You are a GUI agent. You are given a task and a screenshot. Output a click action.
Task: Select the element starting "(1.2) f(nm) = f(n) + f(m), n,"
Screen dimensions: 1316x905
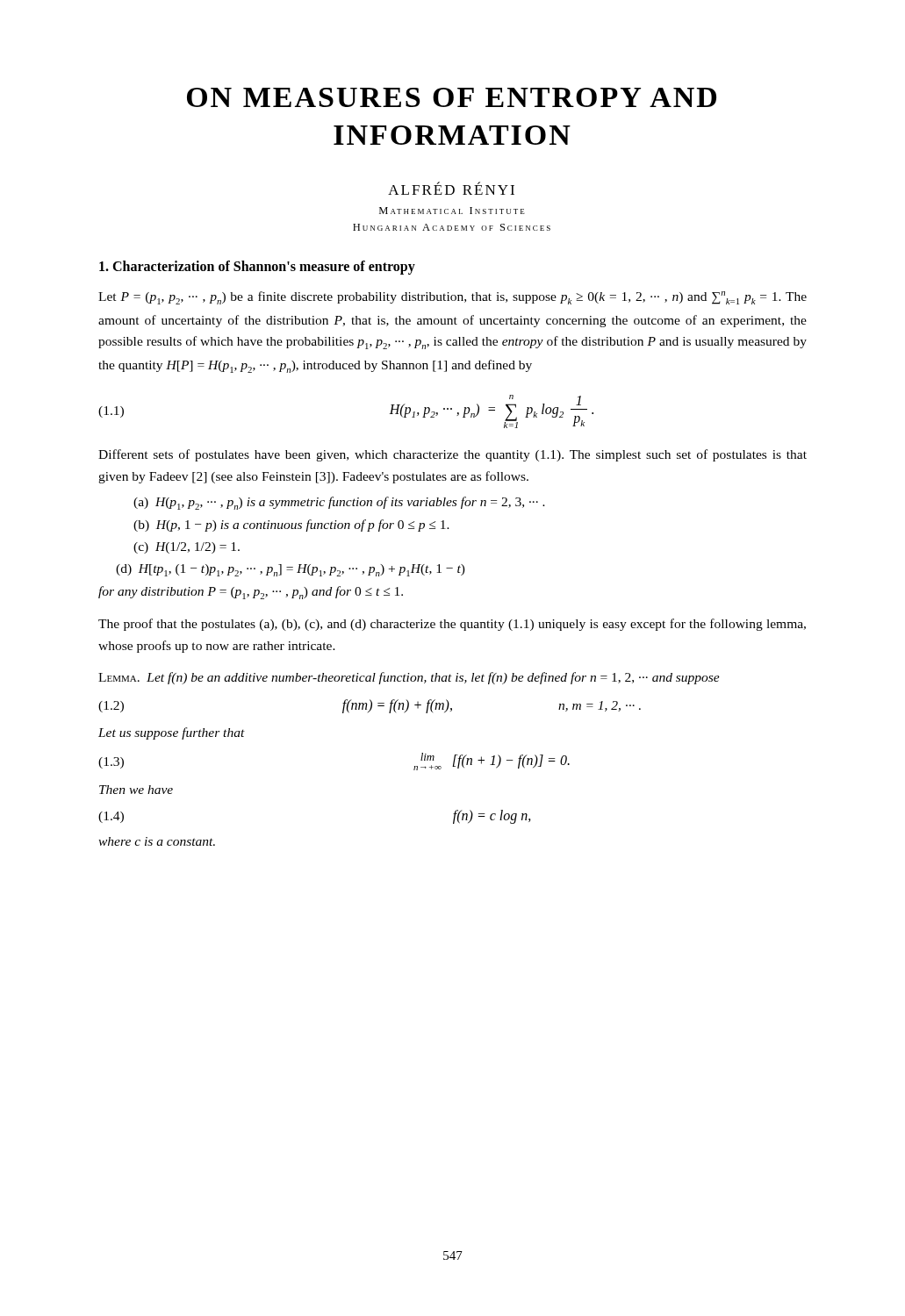click(452, 706)
